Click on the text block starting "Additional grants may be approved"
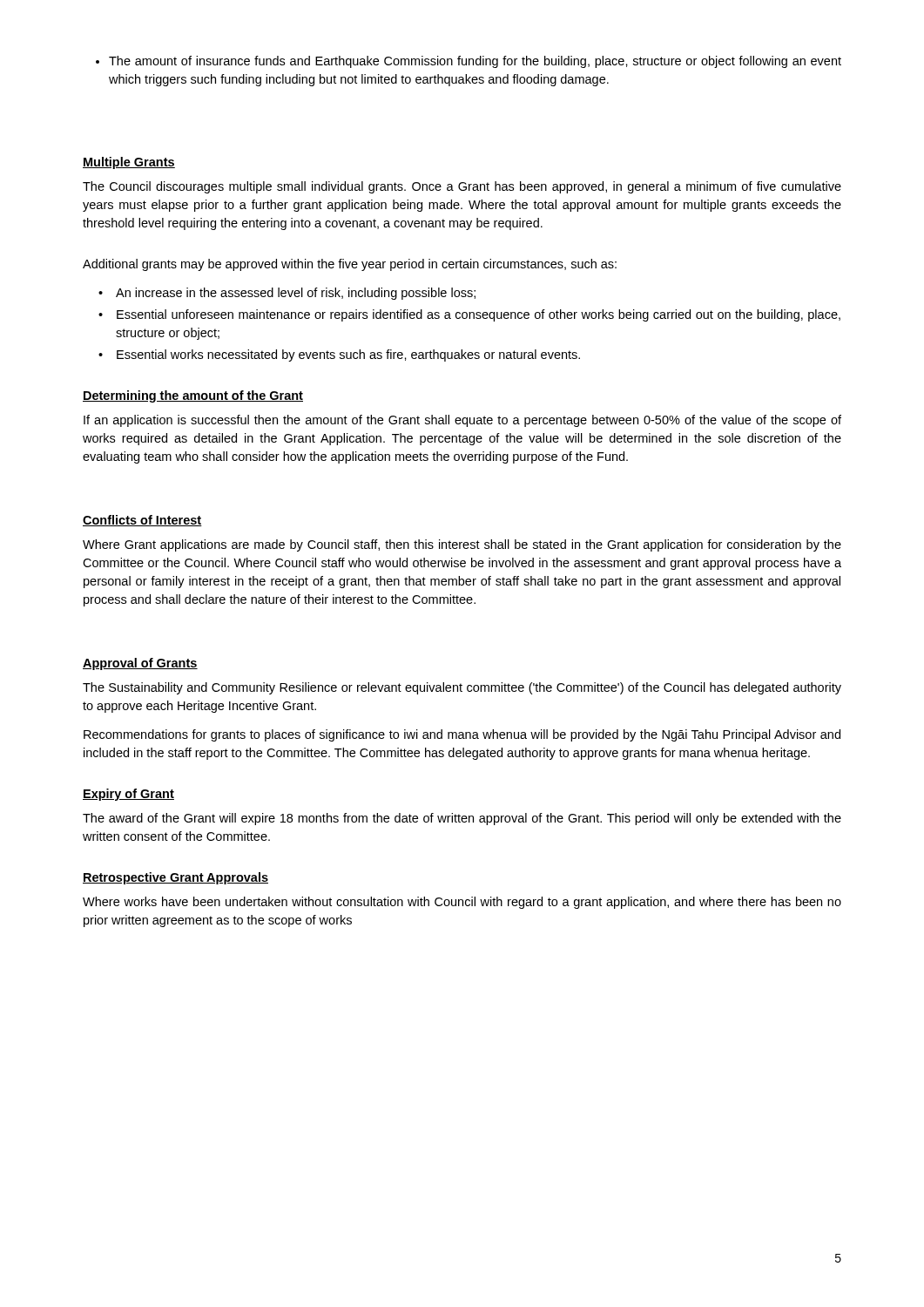924x1307 pixels. pyautogui.click(x=350, y=264)
